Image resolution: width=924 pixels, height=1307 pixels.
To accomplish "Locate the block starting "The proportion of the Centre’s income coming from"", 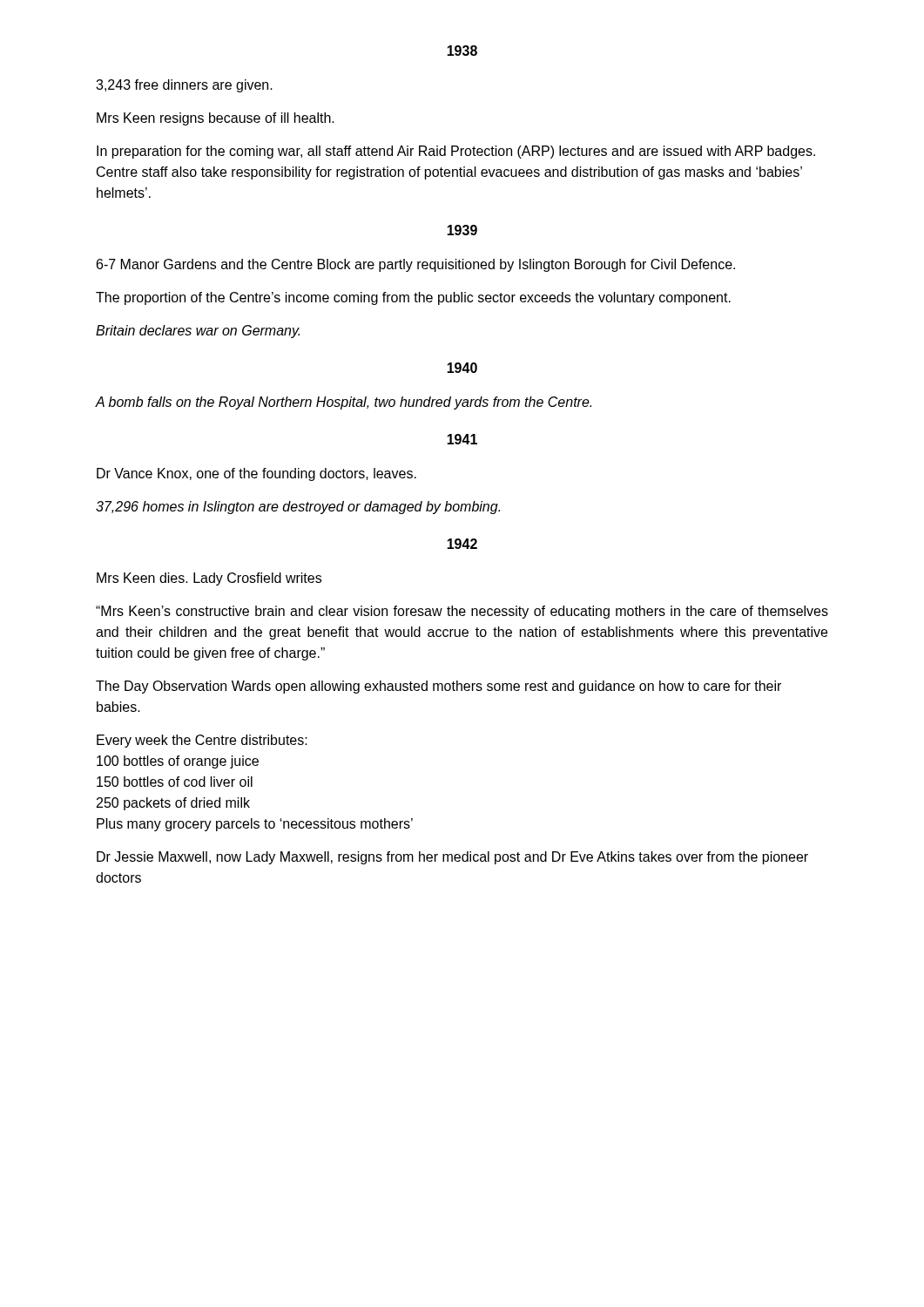I will point(414,298).
